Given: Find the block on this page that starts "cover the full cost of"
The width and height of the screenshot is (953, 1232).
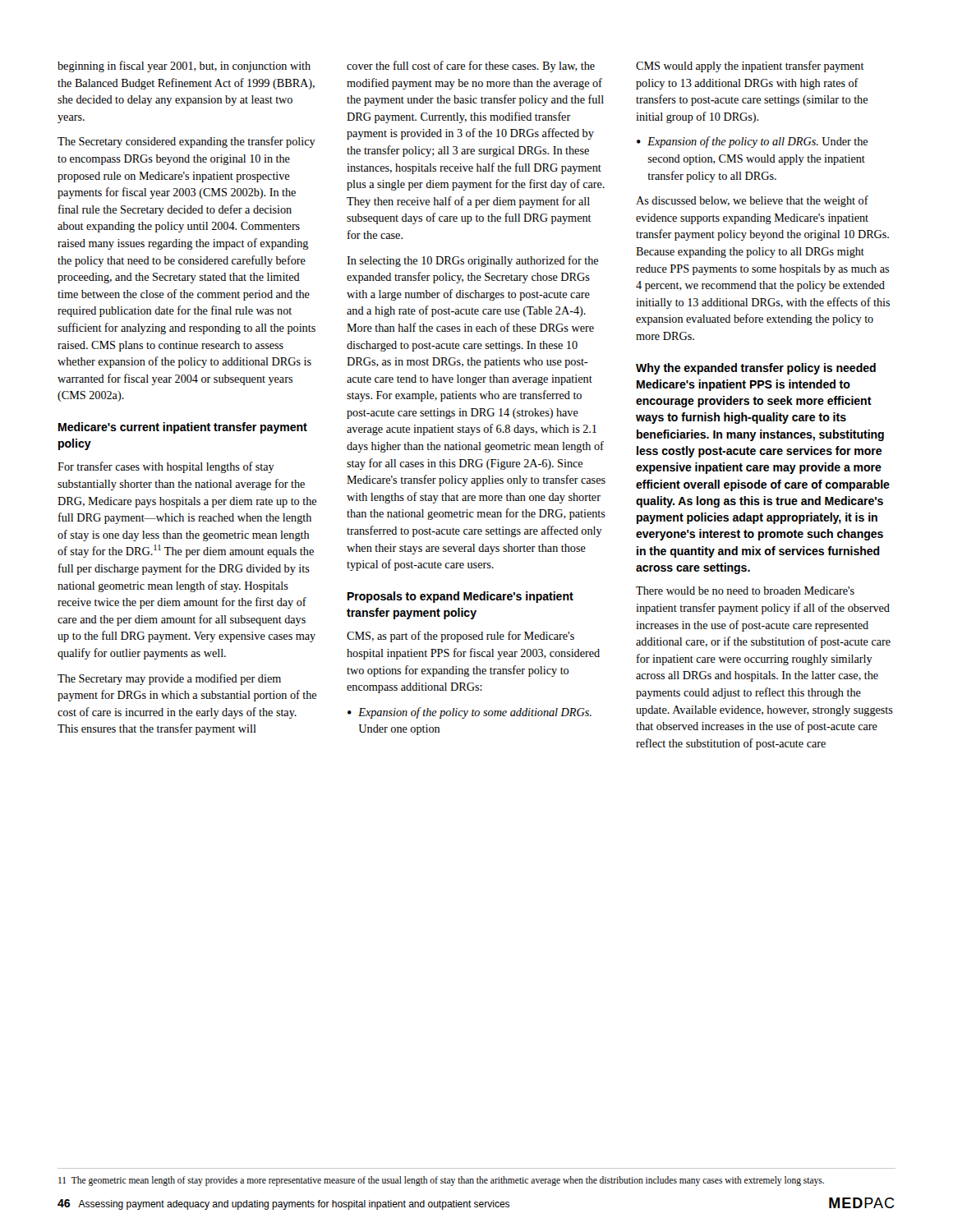Looking at the screenshot, I should [476, 151].
